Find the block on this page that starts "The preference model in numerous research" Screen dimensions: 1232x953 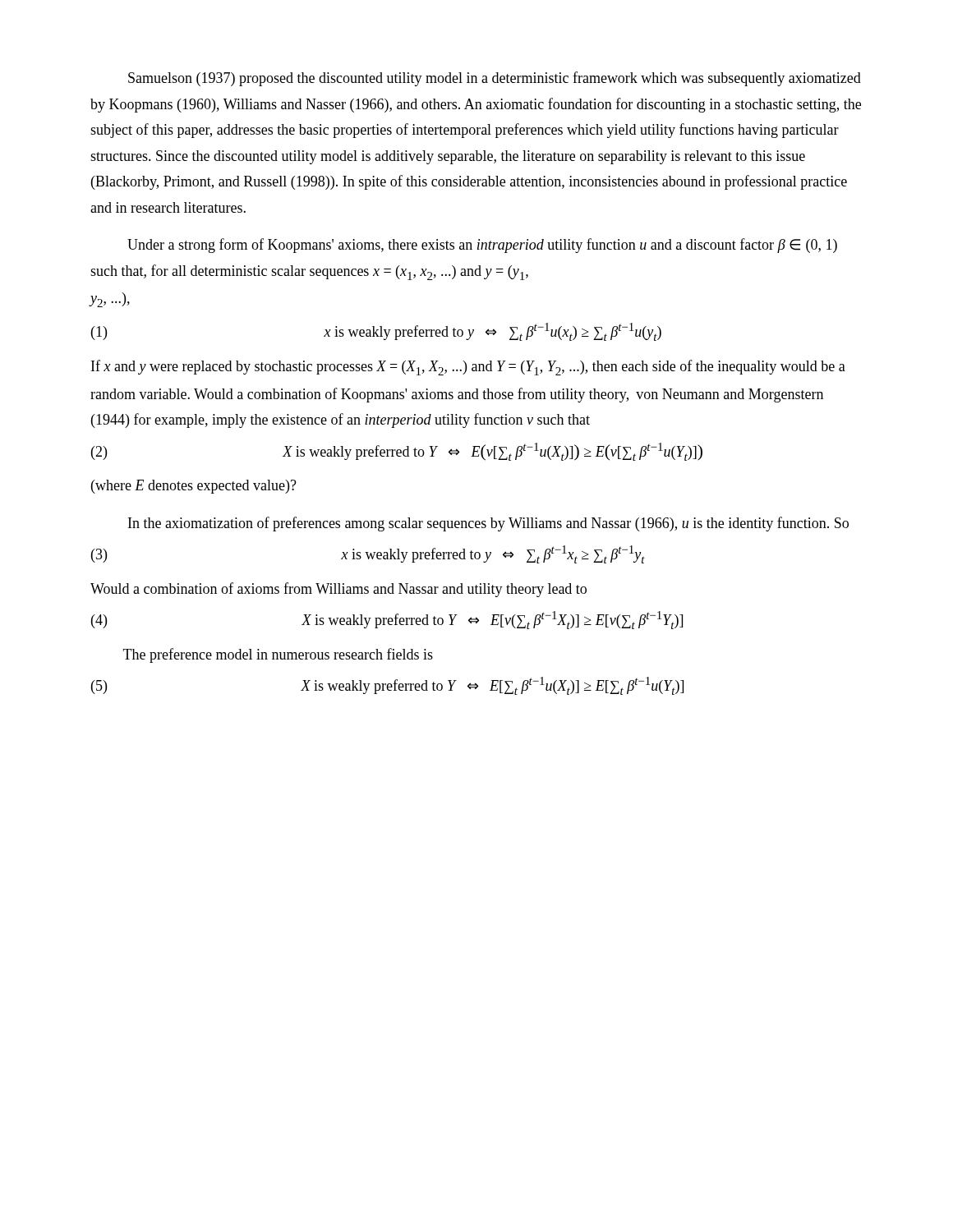278,655
